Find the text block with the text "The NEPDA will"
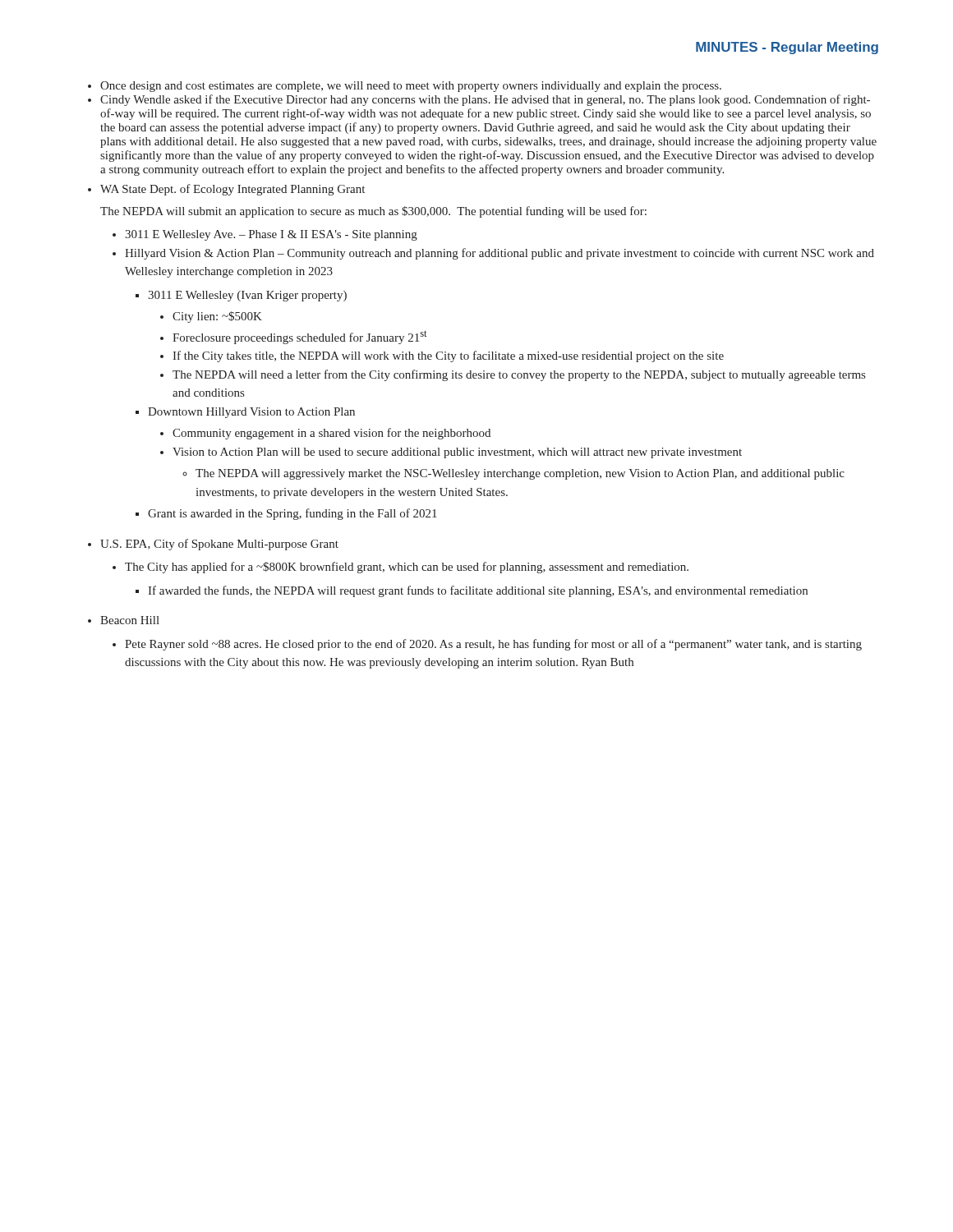953x1232 pixels. tap(374, 211)
